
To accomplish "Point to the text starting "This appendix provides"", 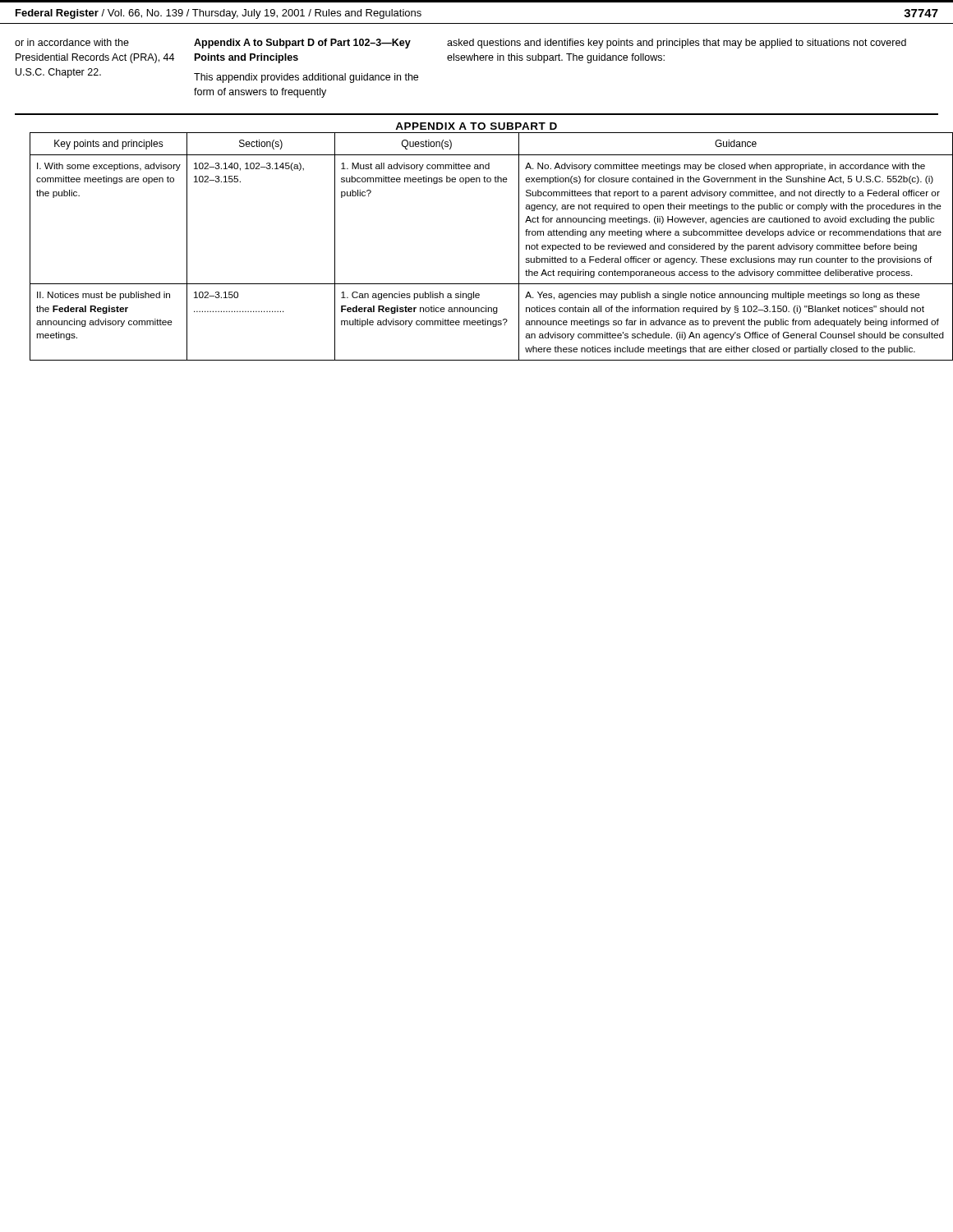I will pos(306,85).
